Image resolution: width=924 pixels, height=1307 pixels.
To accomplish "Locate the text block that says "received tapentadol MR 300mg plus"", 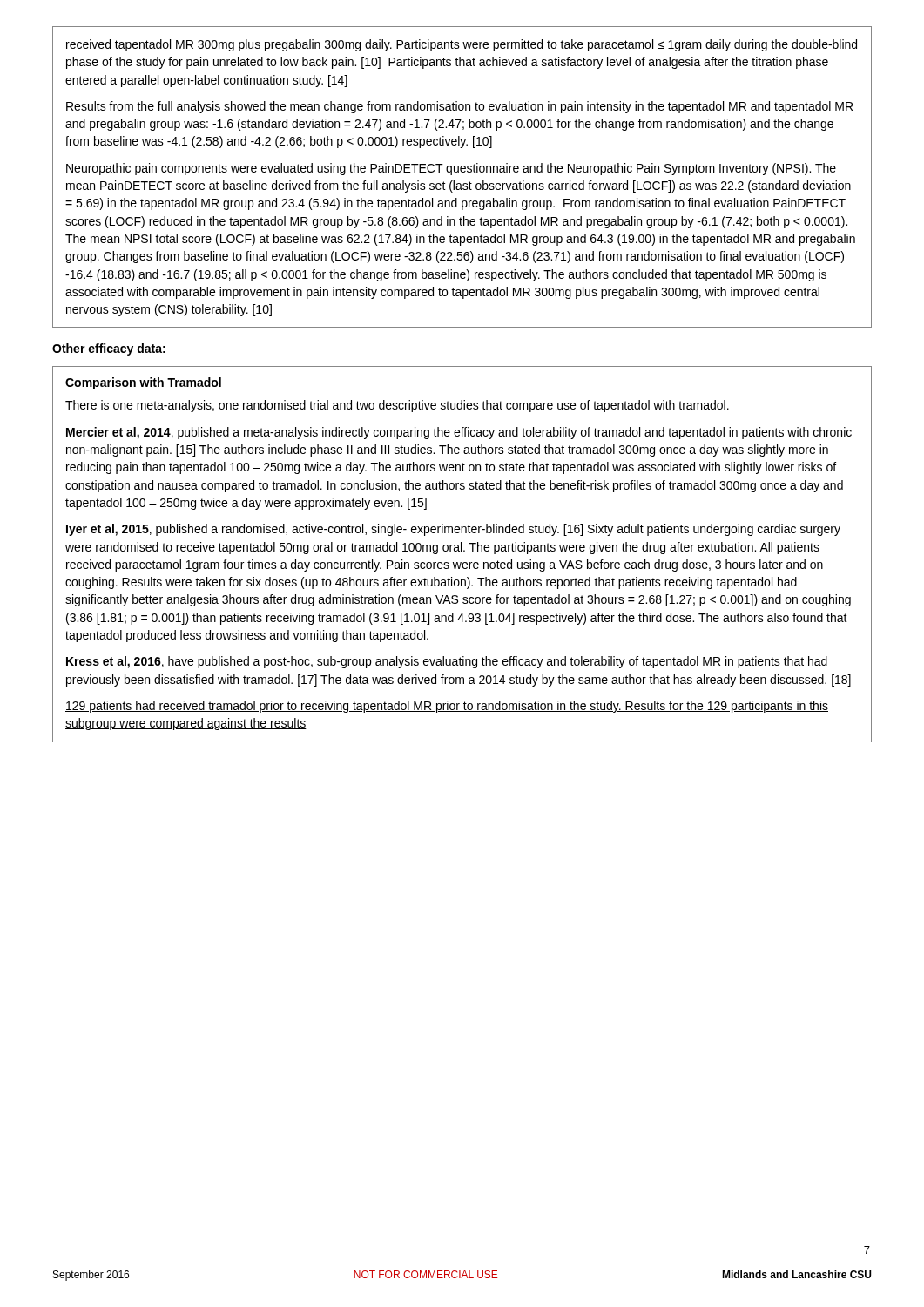I will (462, 177).
